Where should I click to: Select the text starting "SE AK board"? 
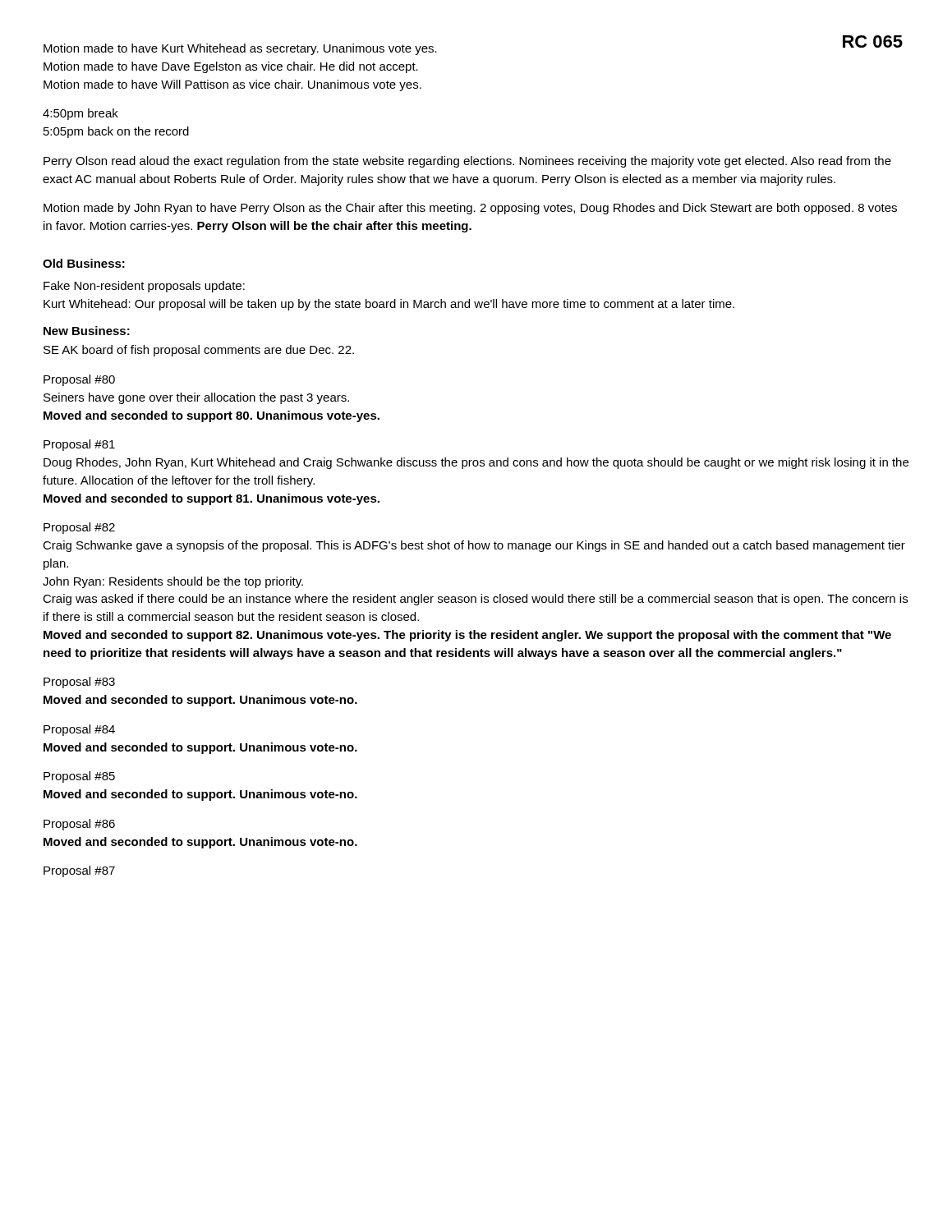point(199,350)
